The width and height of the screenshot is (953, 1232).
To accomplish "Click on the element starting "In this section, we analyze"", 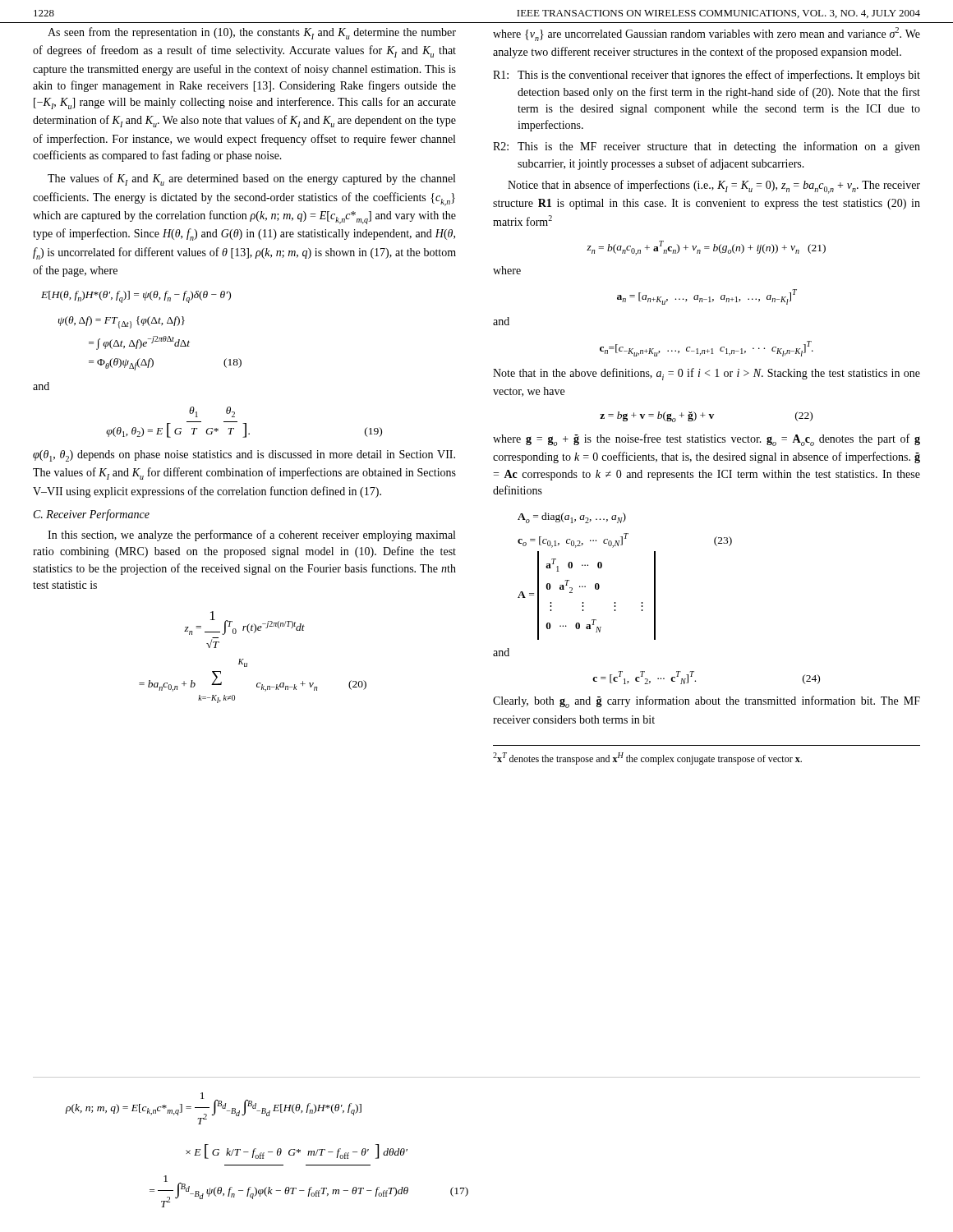I will tap(244, 561).
